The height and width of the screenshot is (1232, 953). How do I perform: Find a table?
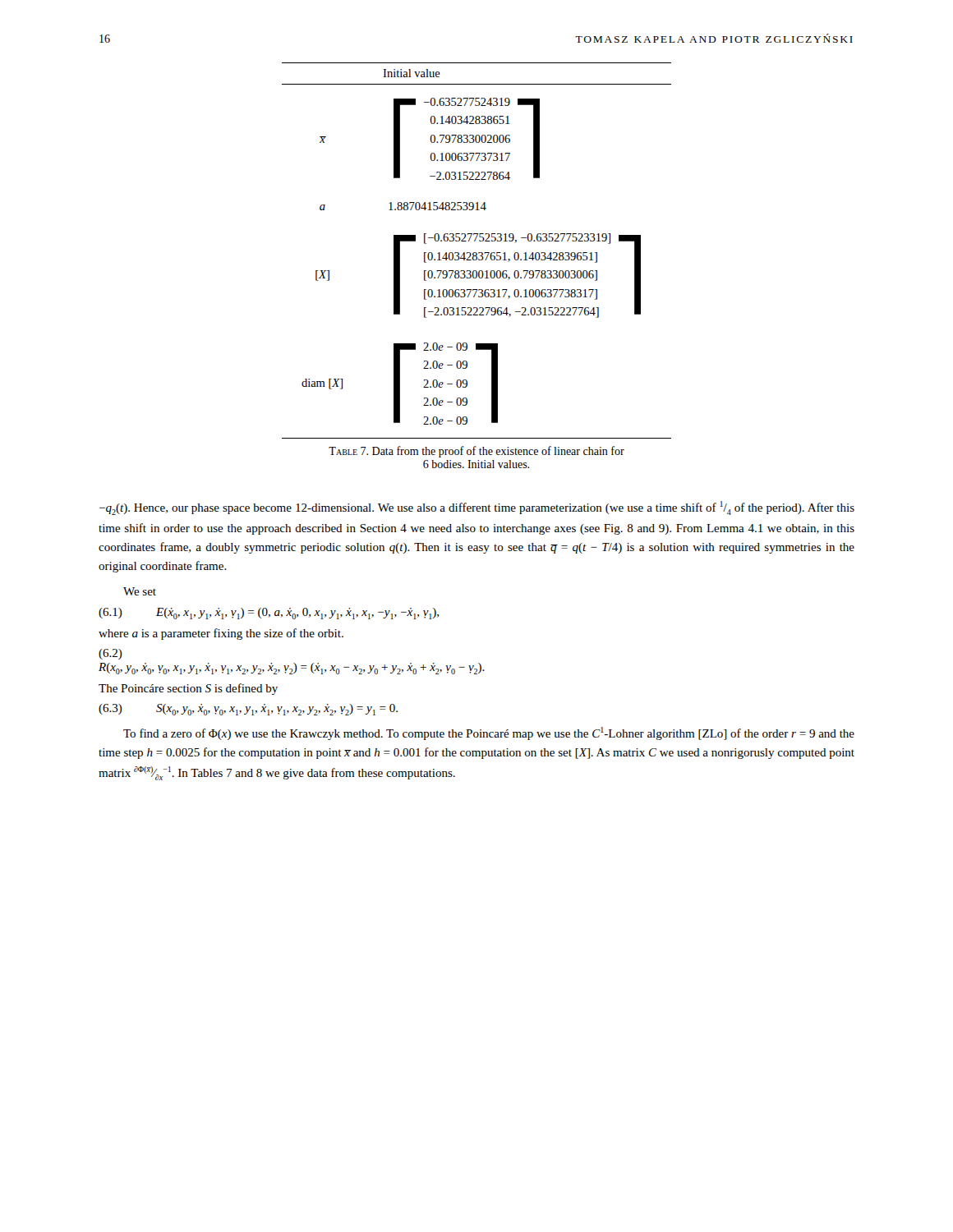(x=476, y=251)
